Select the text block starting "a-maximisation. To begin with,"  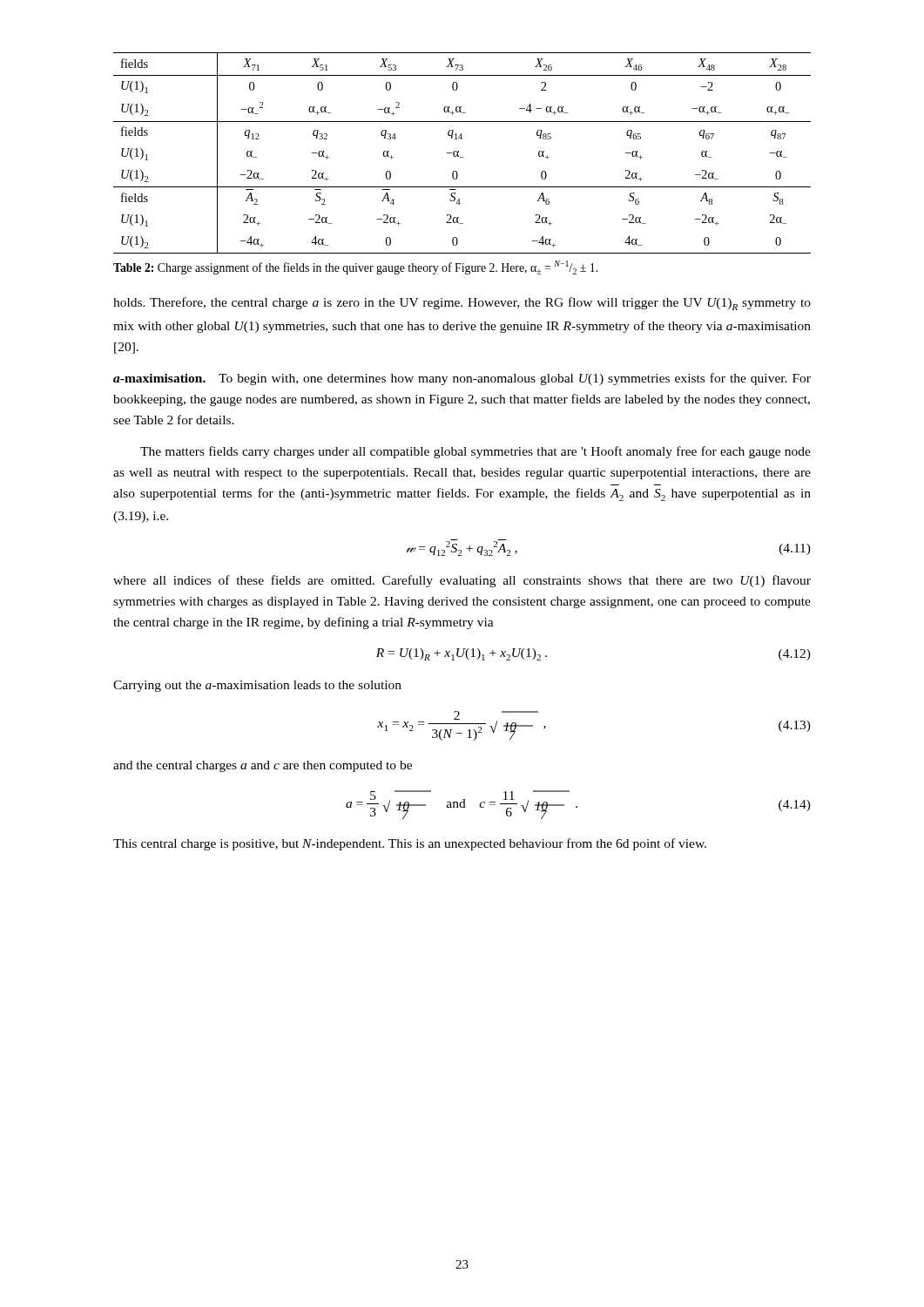pos(462,398)
